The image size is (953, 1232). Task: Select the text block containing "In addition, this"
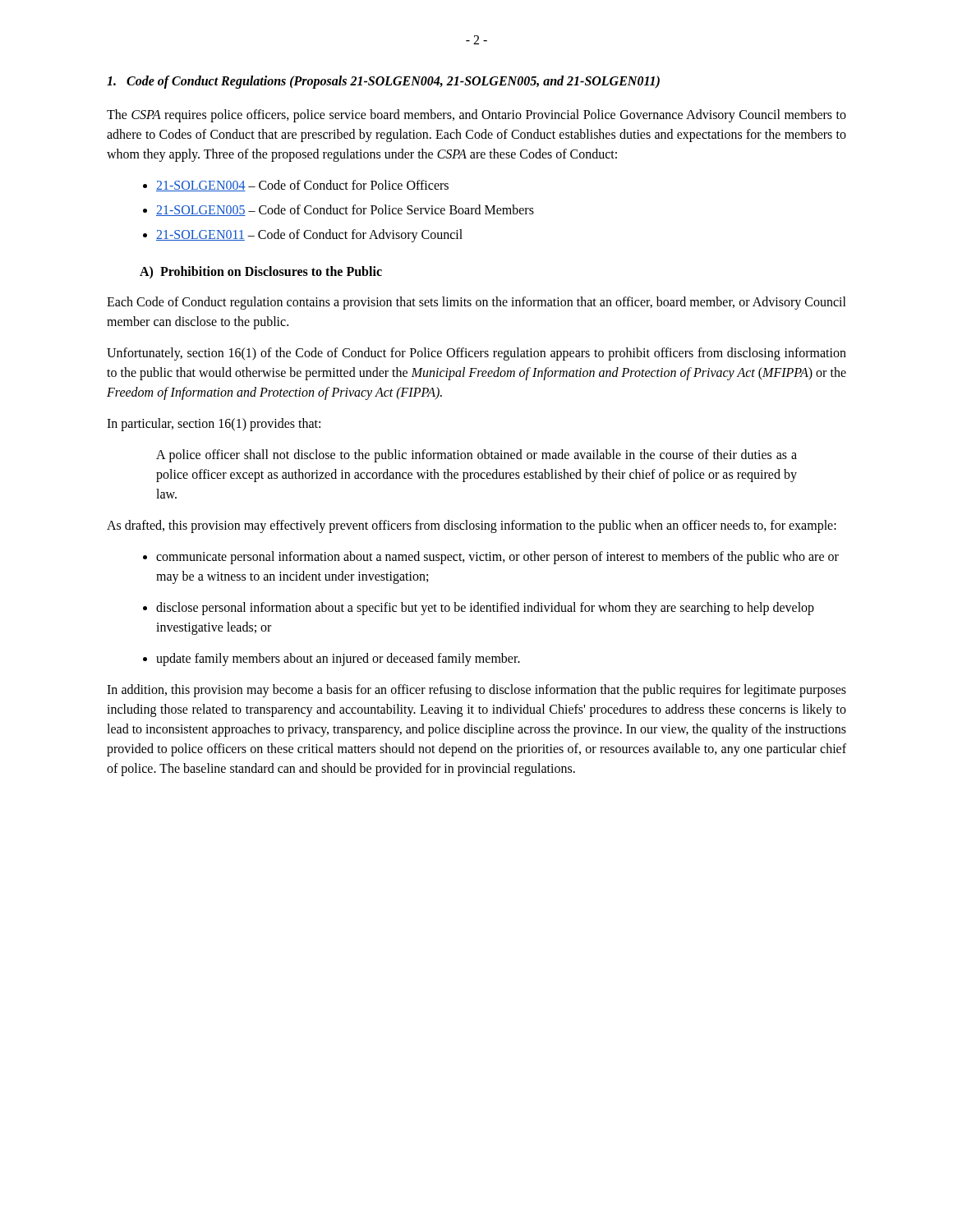(476, 729)
